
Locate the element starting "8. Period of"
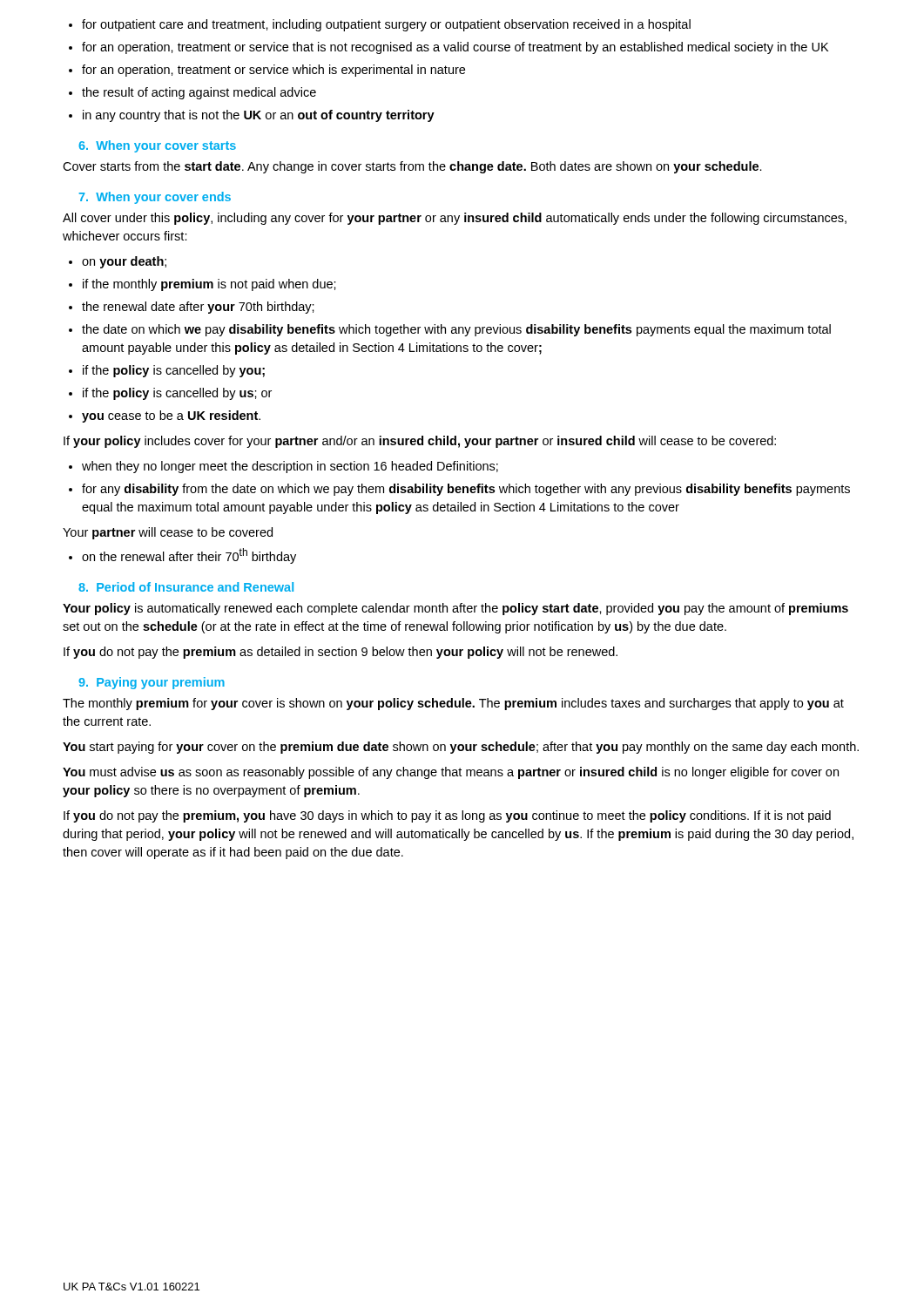pyautogui.click(x=186, y=587)
